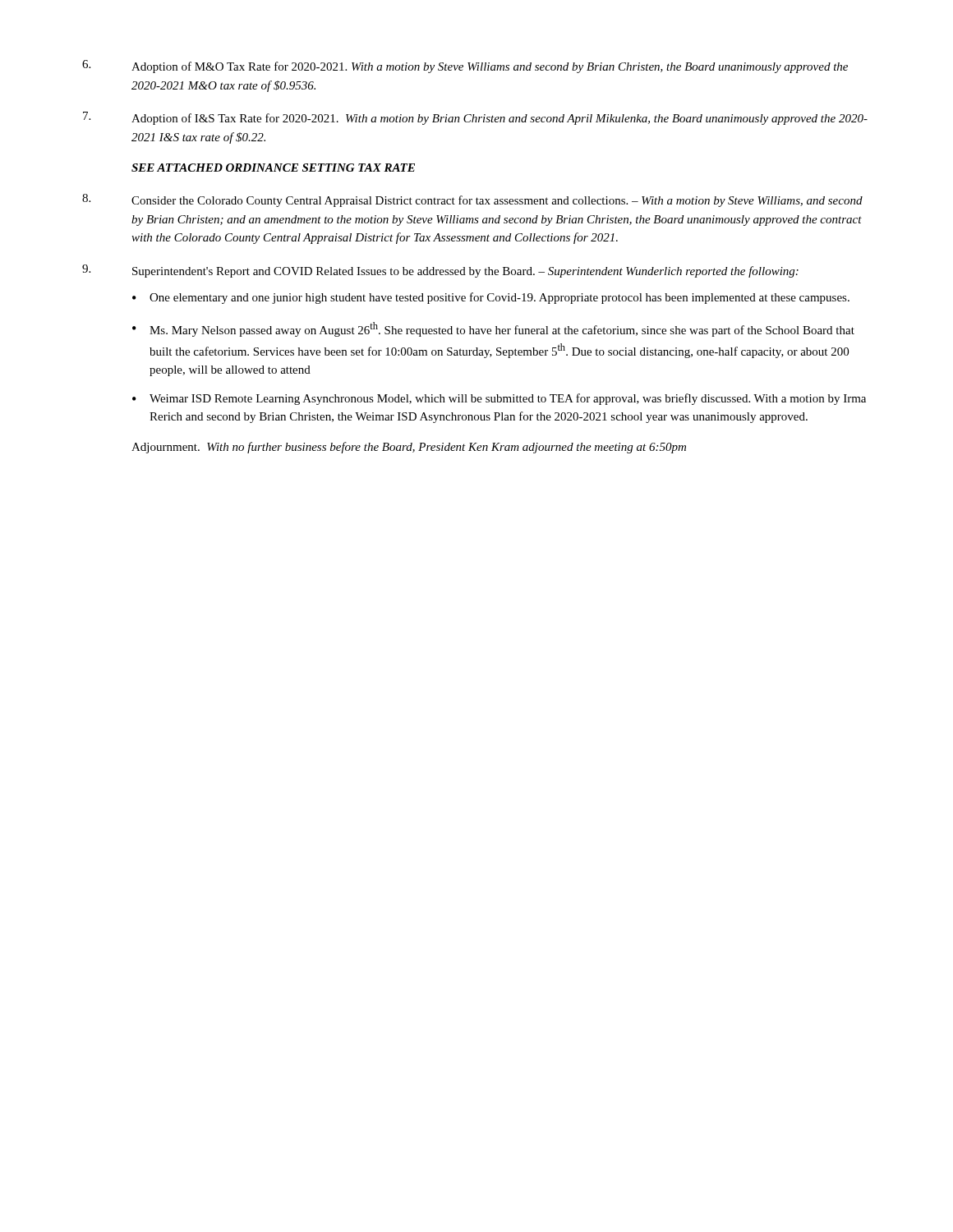Image resolution: width=953 pixels, height=1232 pixels.
Task: Click the passage that begins "6. Adoption of"
Action: tap(476, 76)
